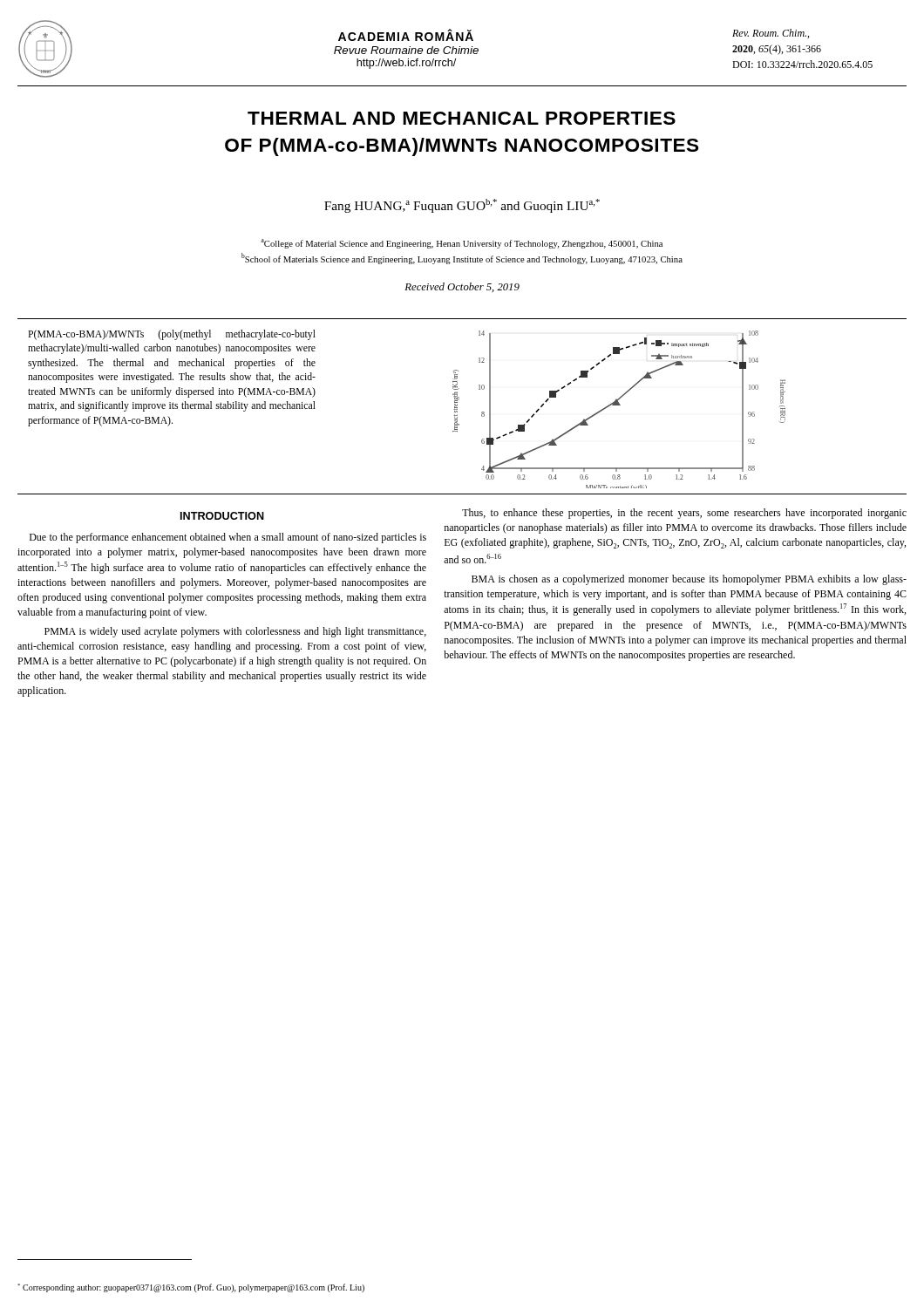Select the block starting "Due to the performance enhancement"

[x=222, y=614]
